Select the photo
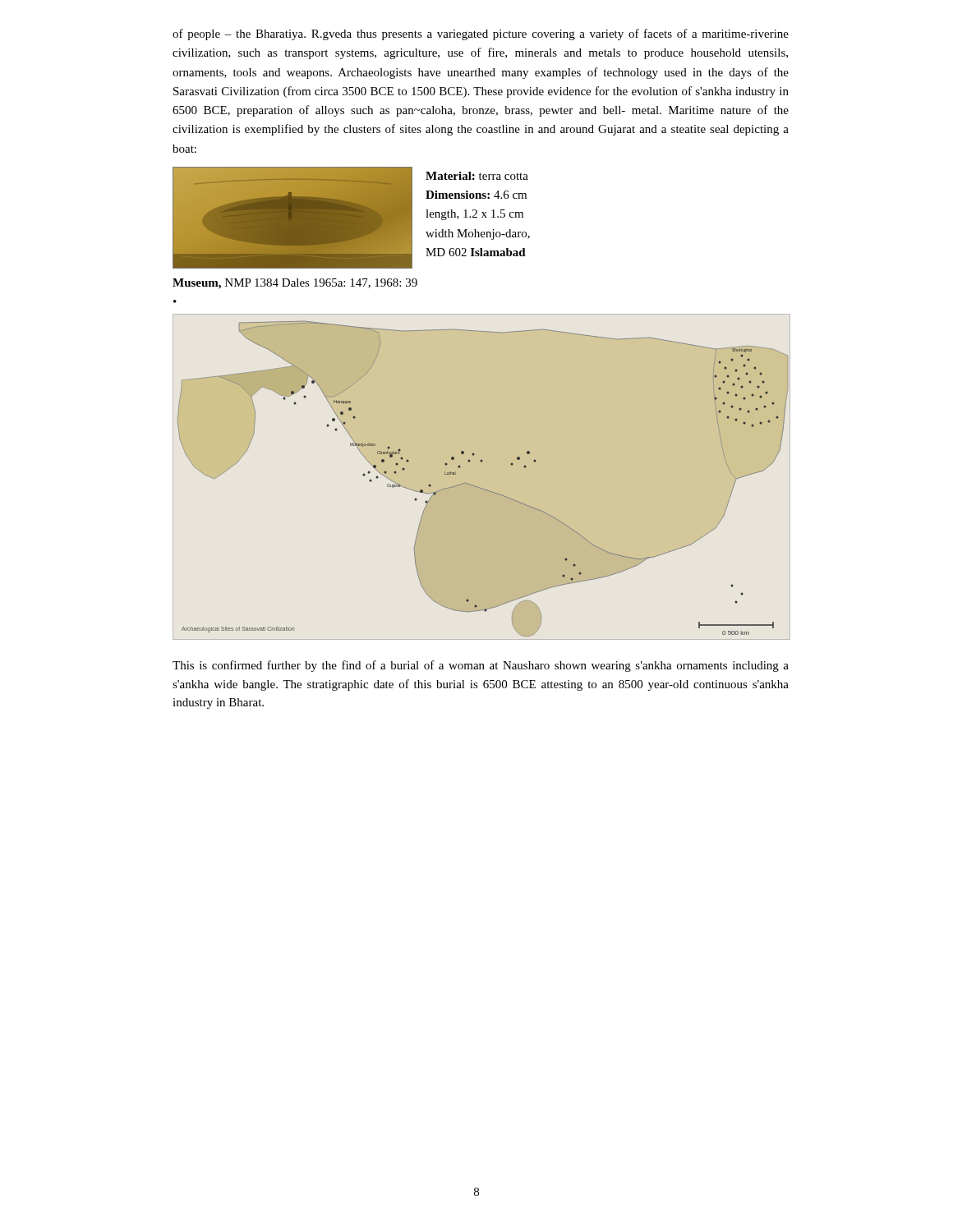Image resolution: width=953 pixels, height=1232 pixels. (x=292, y=217)
